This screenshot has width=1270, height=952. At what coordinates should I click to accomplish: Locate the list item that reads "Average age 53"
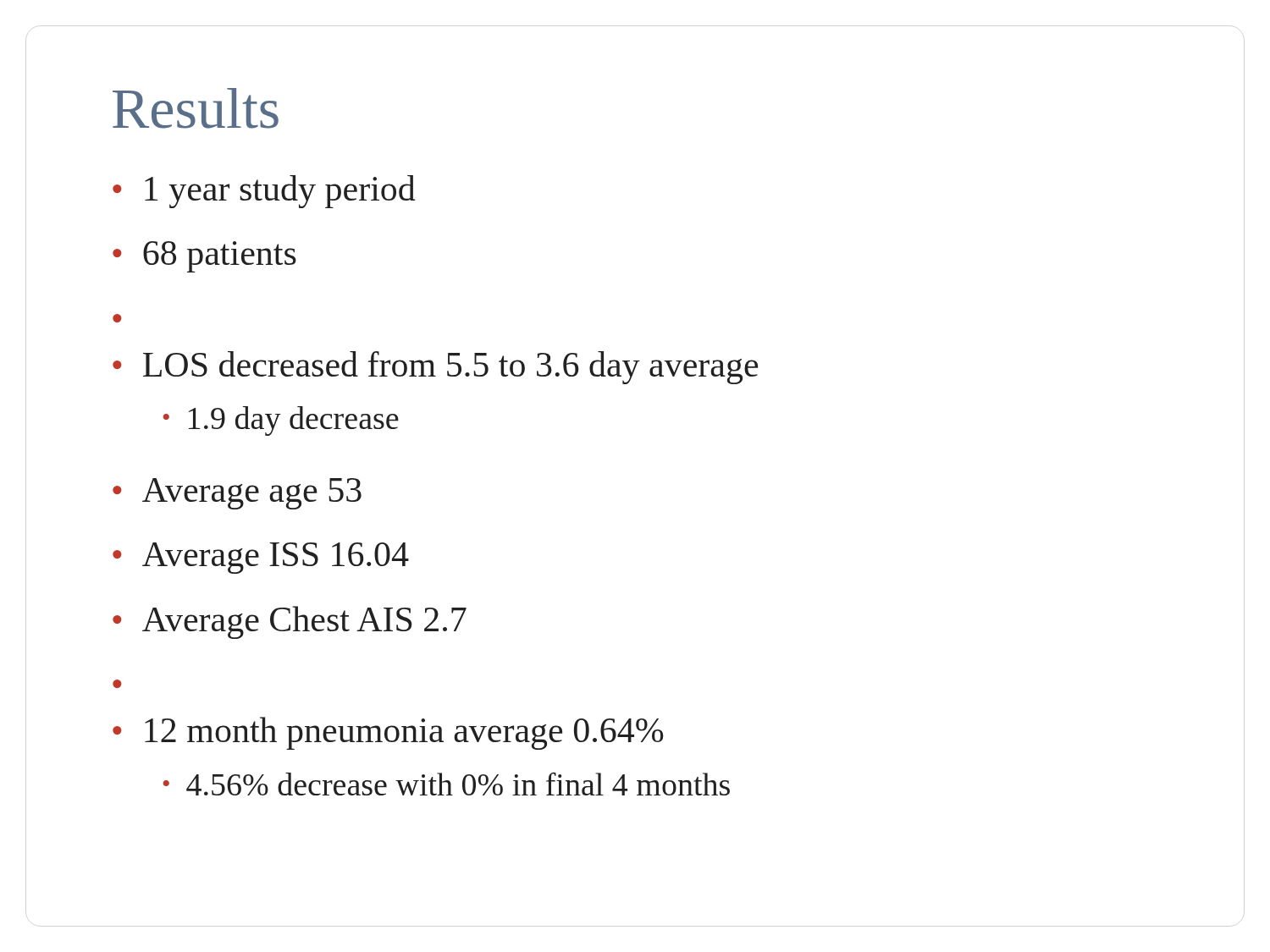pyautogui.click(x=237, y=494)
